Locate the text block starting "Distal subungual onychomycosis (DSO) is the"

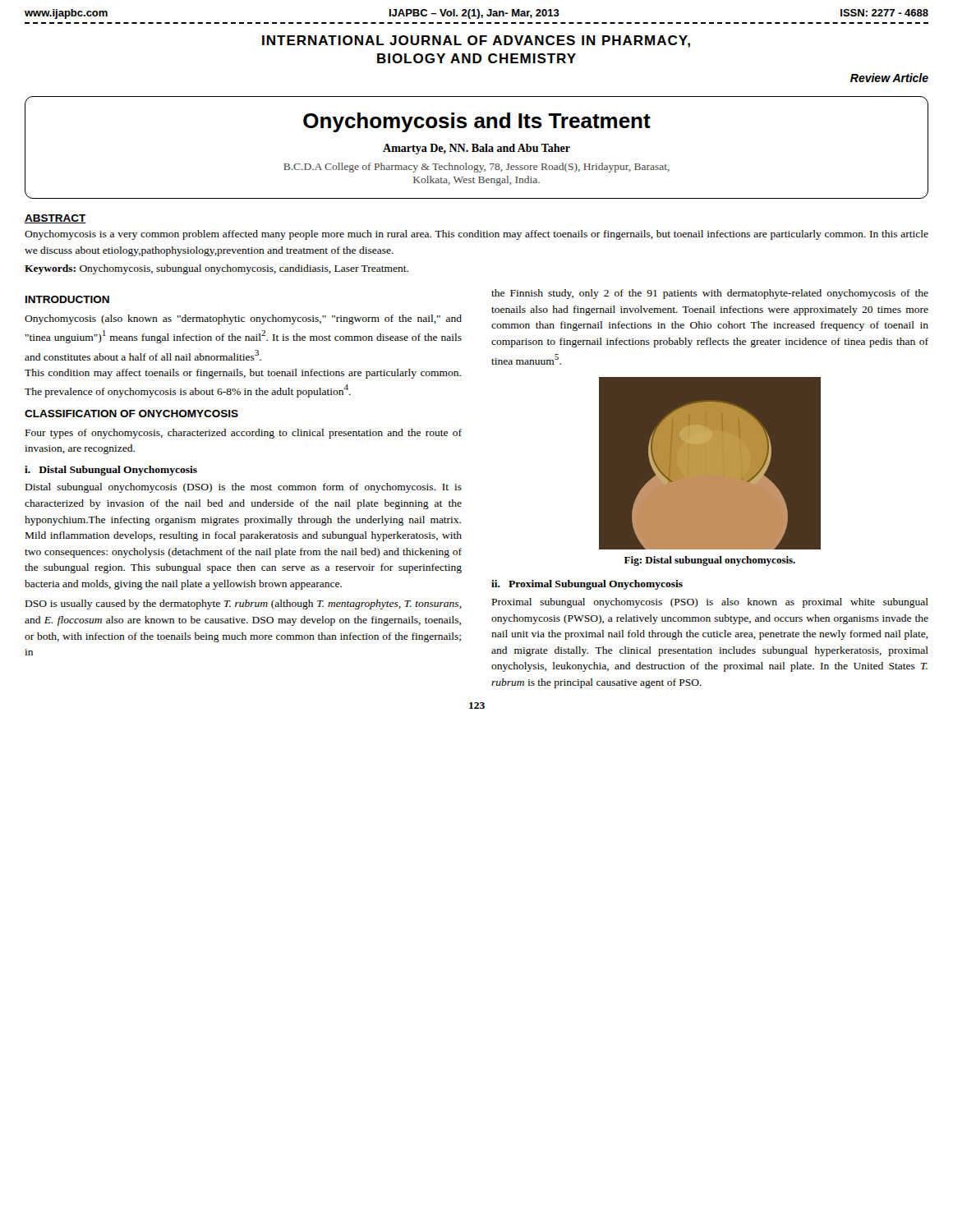(243, 570)
